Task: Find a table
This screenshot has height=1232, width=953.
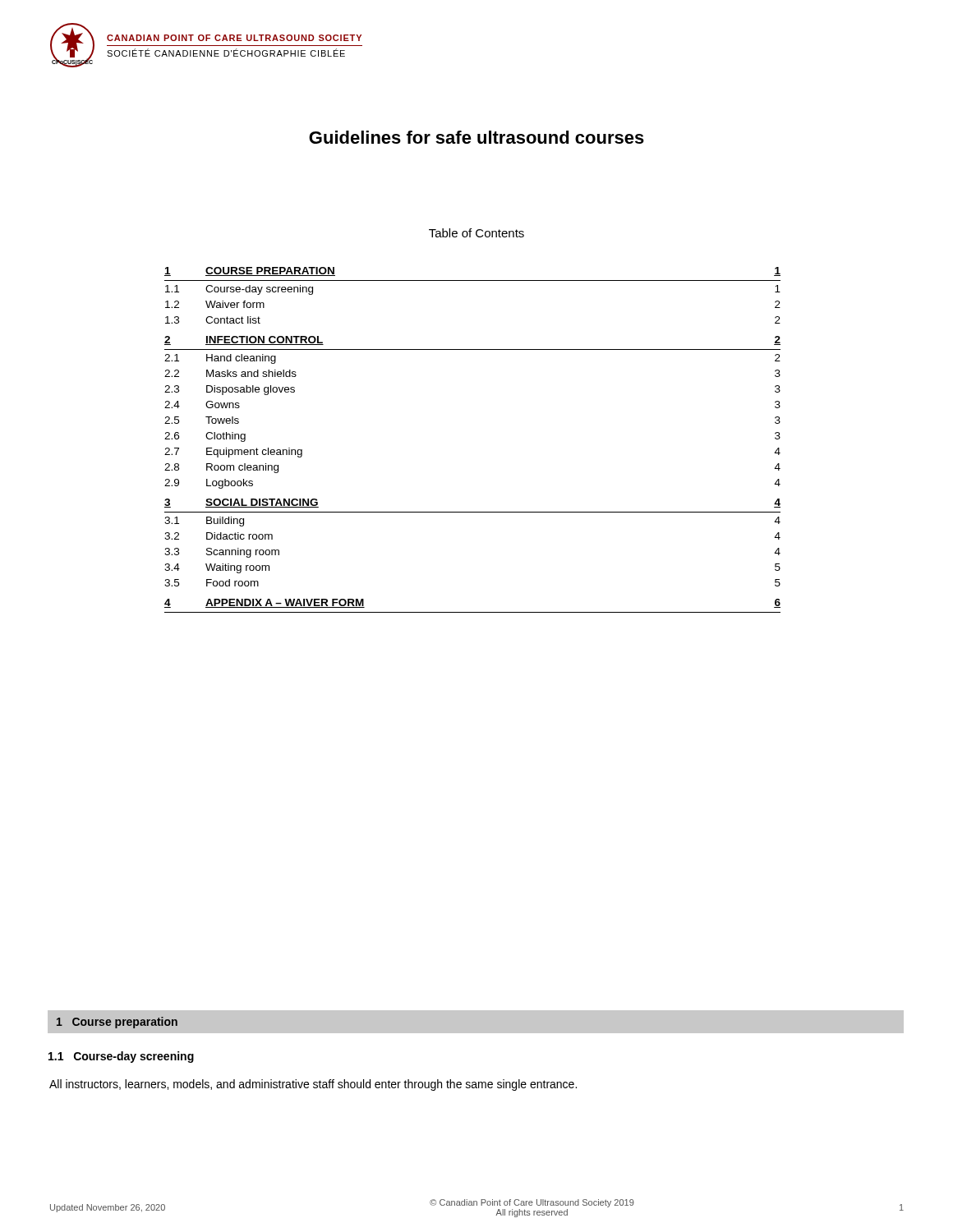Action: tap(472, 436)
